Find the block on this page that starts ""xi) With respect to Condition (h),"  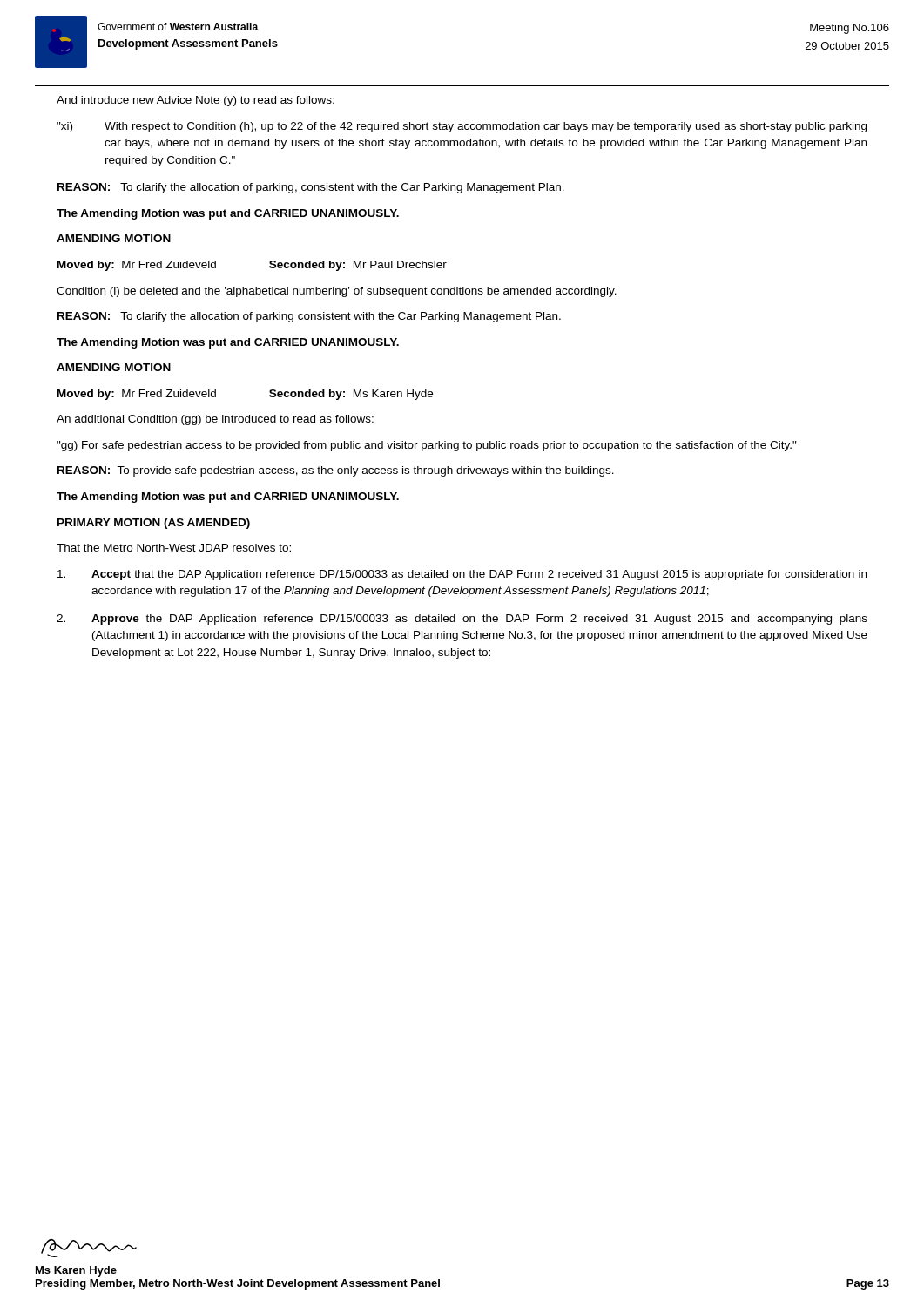coord(462,143)
